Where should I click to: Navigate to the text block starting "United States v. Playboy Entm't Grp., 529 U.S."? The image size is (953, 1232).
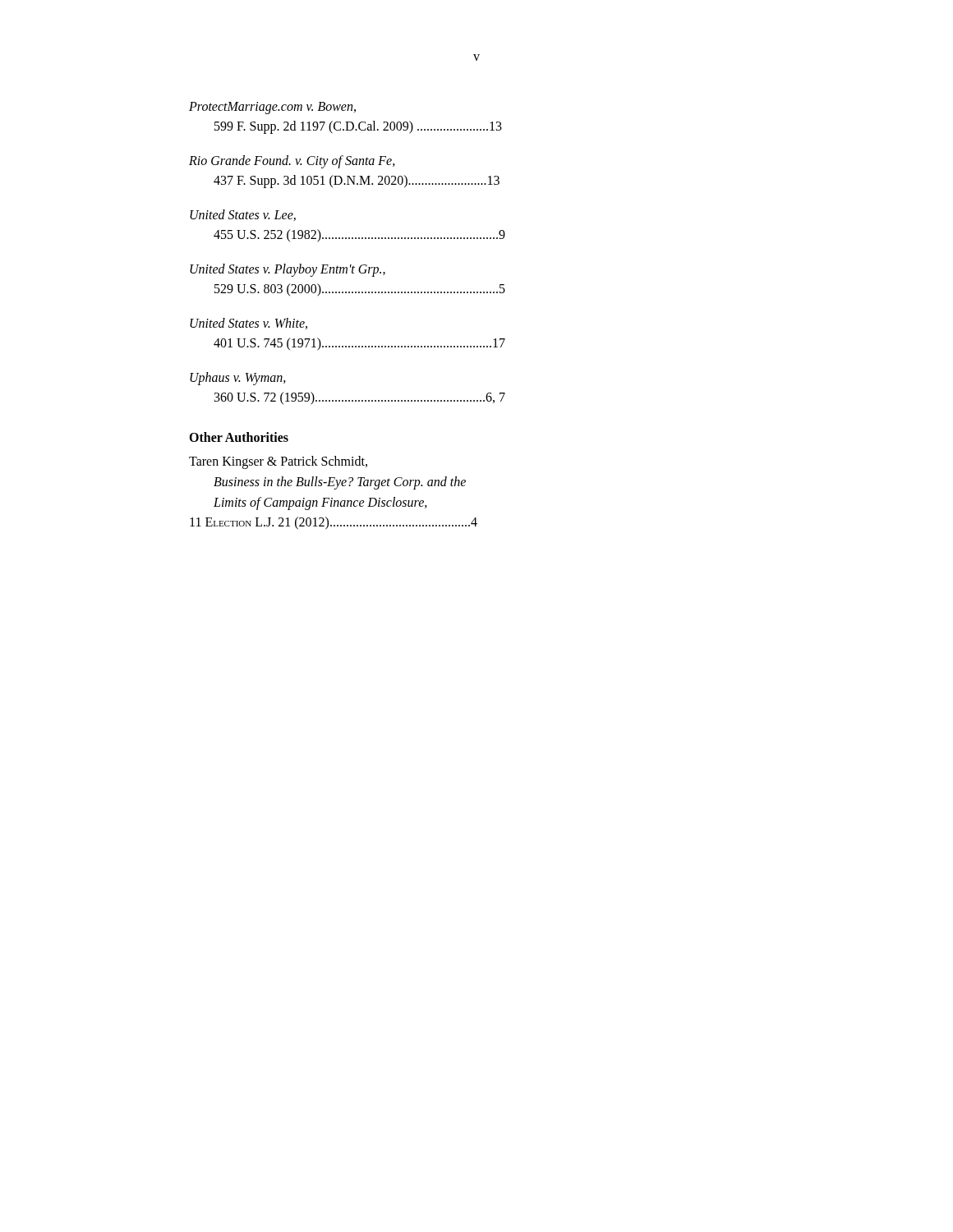pos(497,279)
